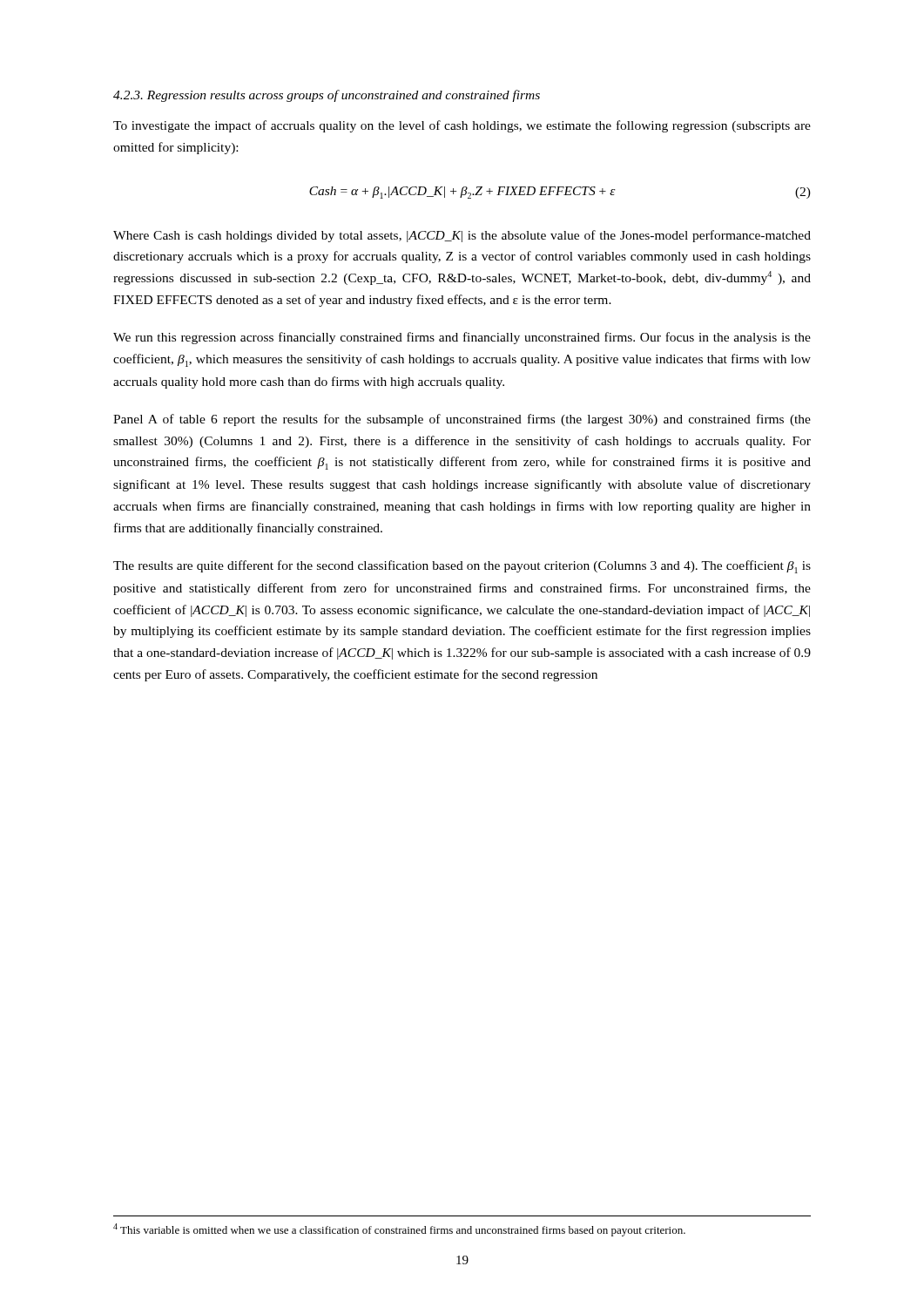
Task: Click the formula that begins "Cash = α + β1.|ACCD_K| + β2.Z"
Action: (560, 191)
